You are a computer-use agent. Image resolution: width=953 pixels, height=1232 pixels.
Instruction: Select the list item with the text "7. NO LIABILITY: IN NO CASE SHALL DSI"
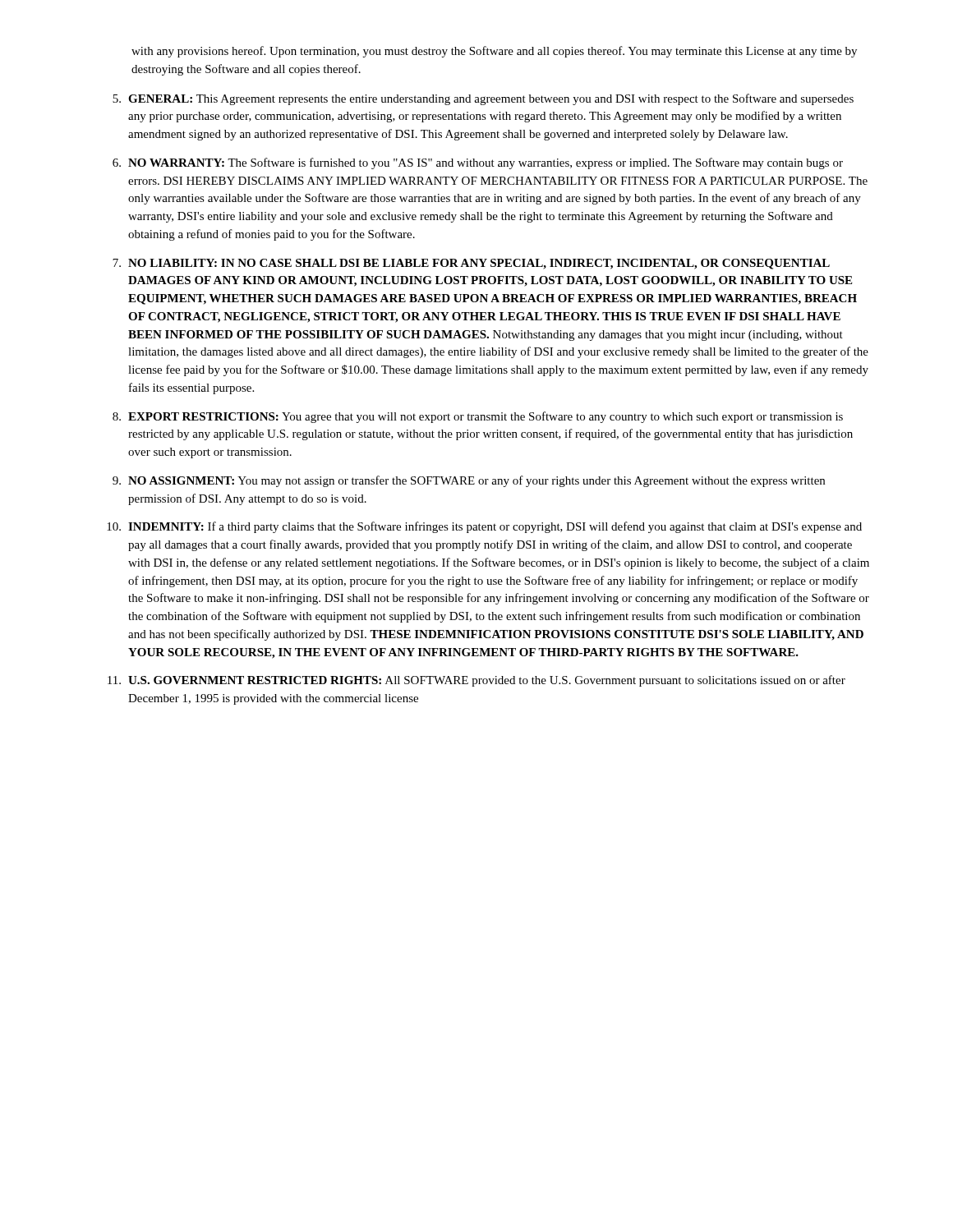click(x=481, y=326)
